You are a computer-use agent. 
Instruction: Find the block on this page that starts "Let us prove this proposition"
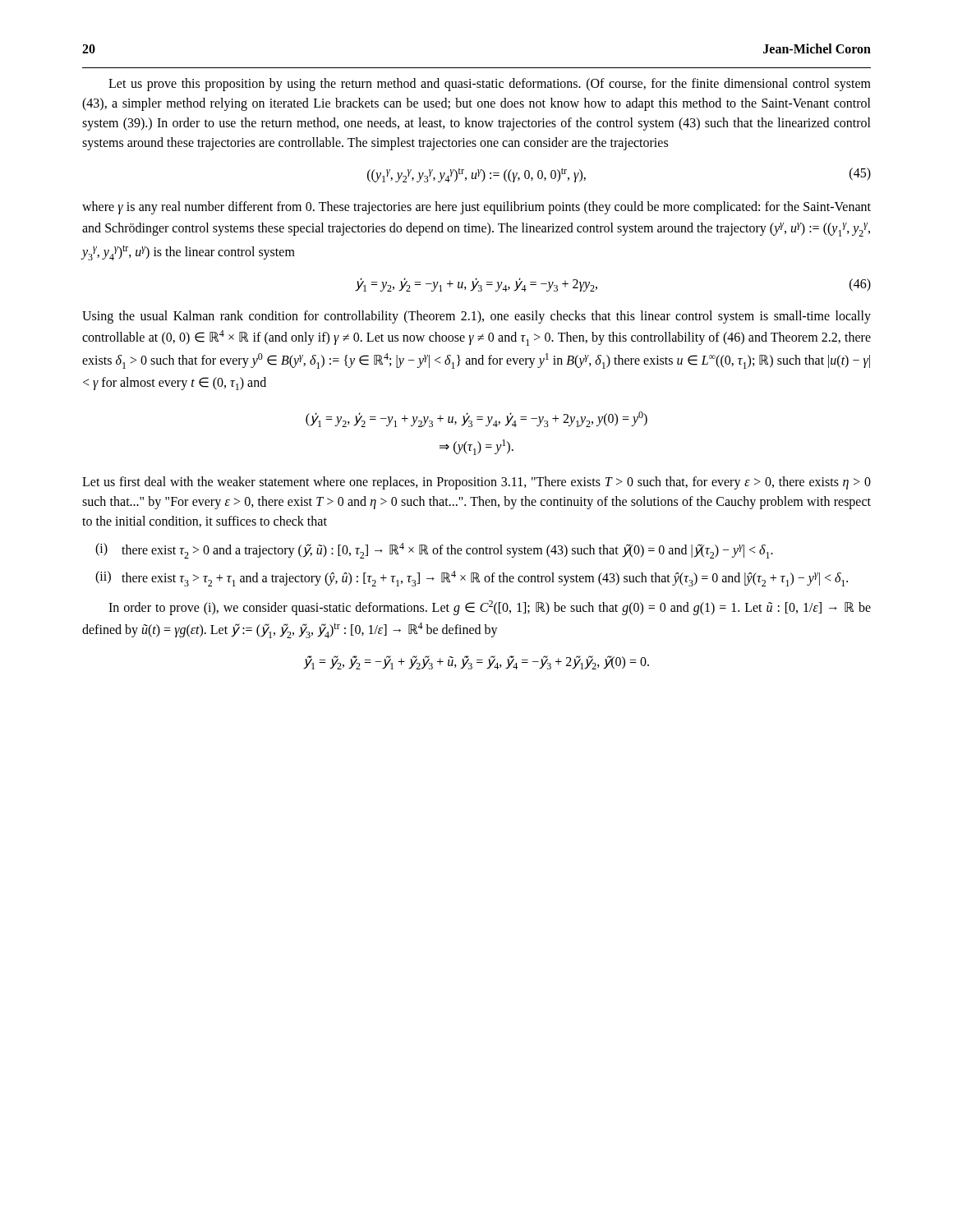coord(476,113)
